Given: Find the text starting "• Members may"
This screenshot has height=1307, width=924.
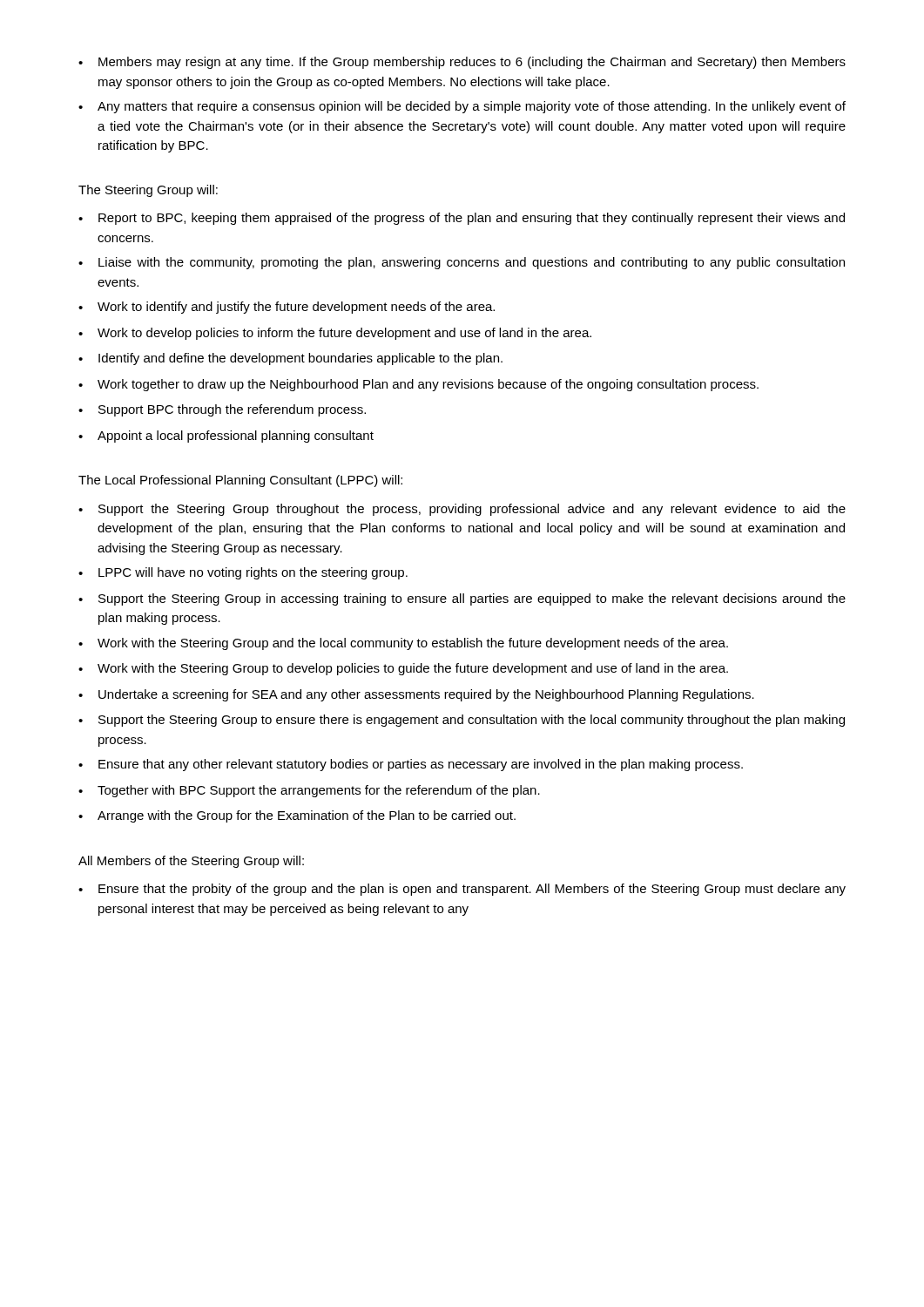Looking at the screenshot, I should [x=462, y=72].
